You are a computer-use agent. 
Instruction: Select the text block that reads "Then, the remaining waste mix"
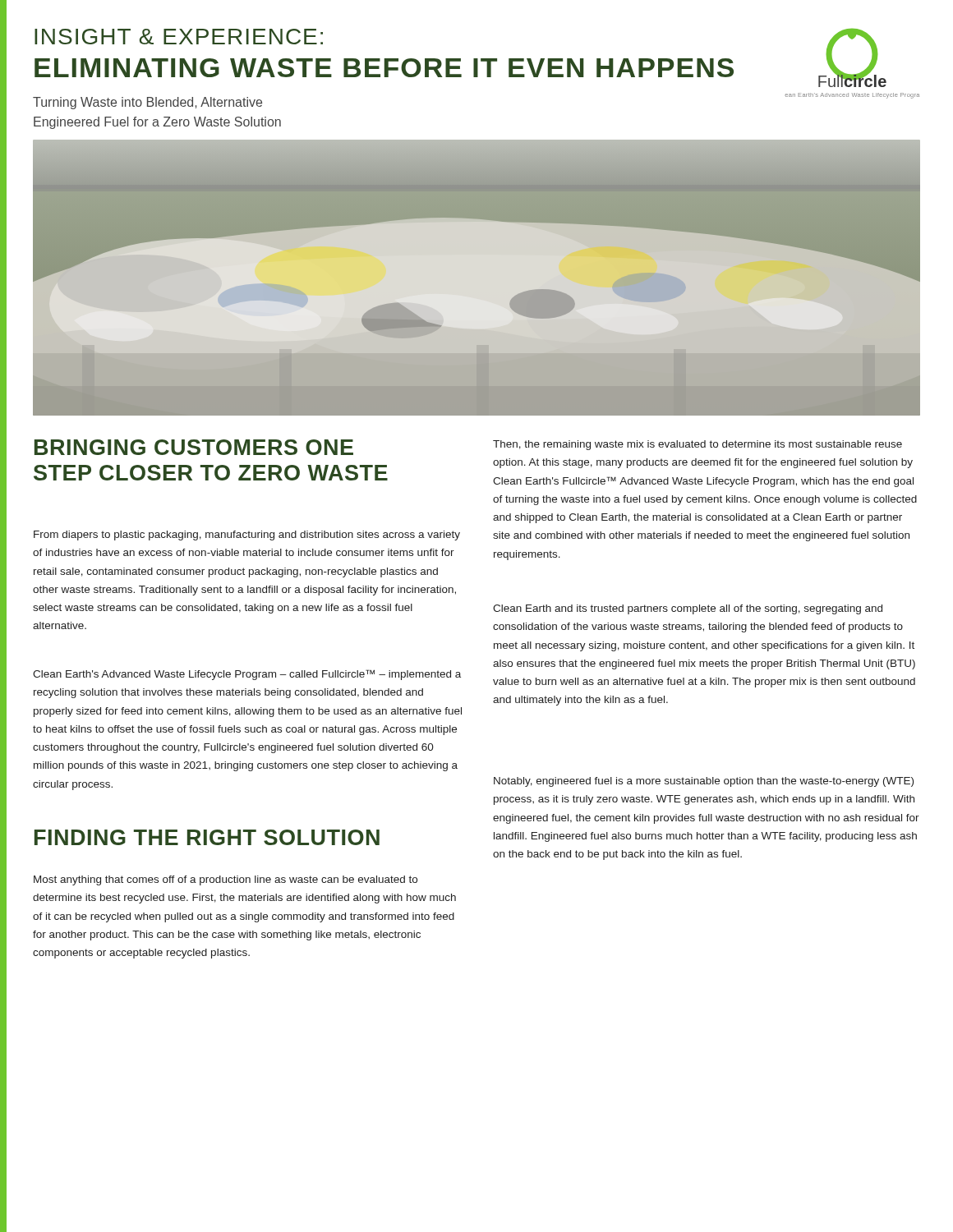[705, 499]
